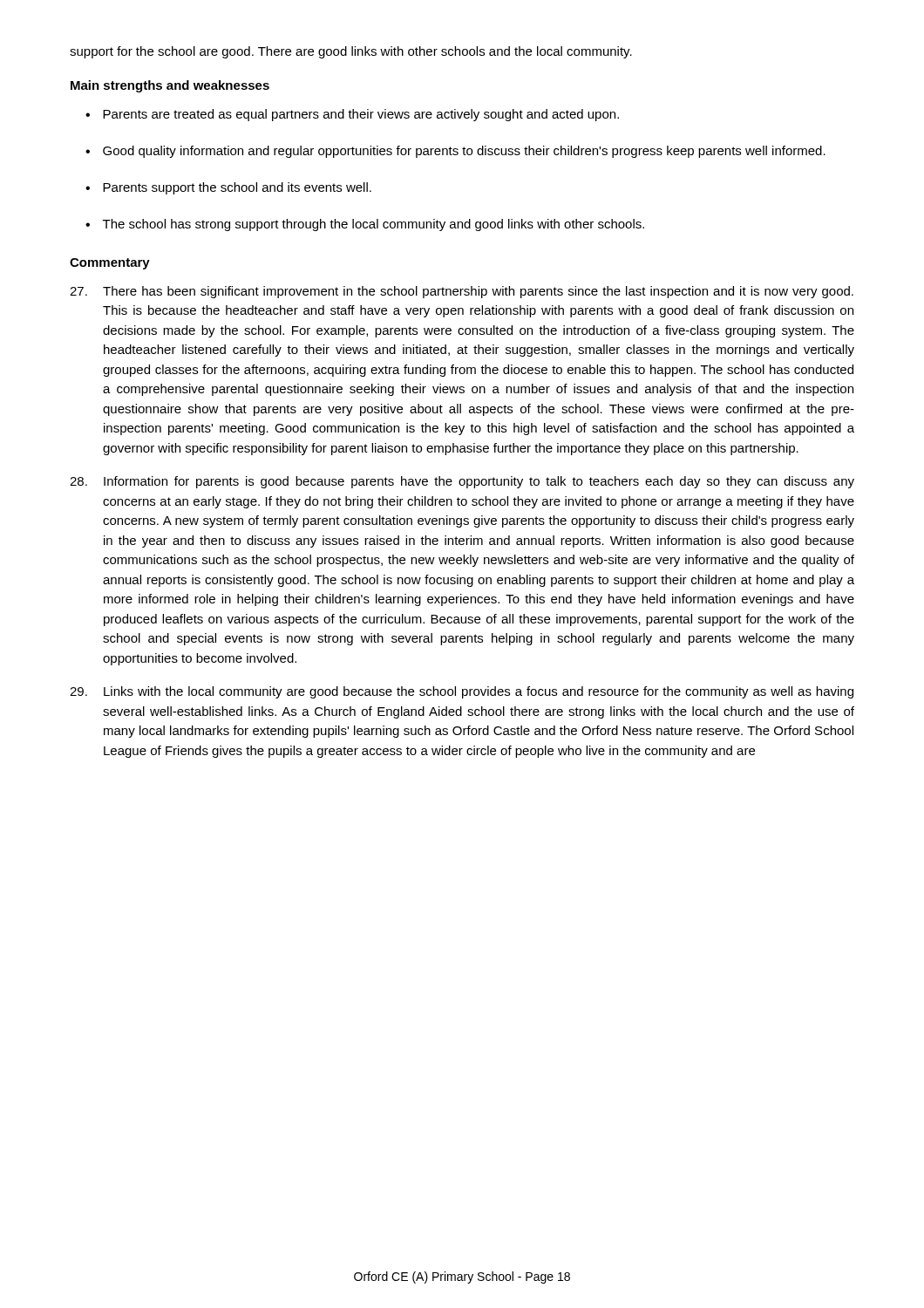Click on the text block containing "Information for parents is good"
The height and width of the screenshot is (1308, 924).
pyautogui.click(x=462, y=570)
